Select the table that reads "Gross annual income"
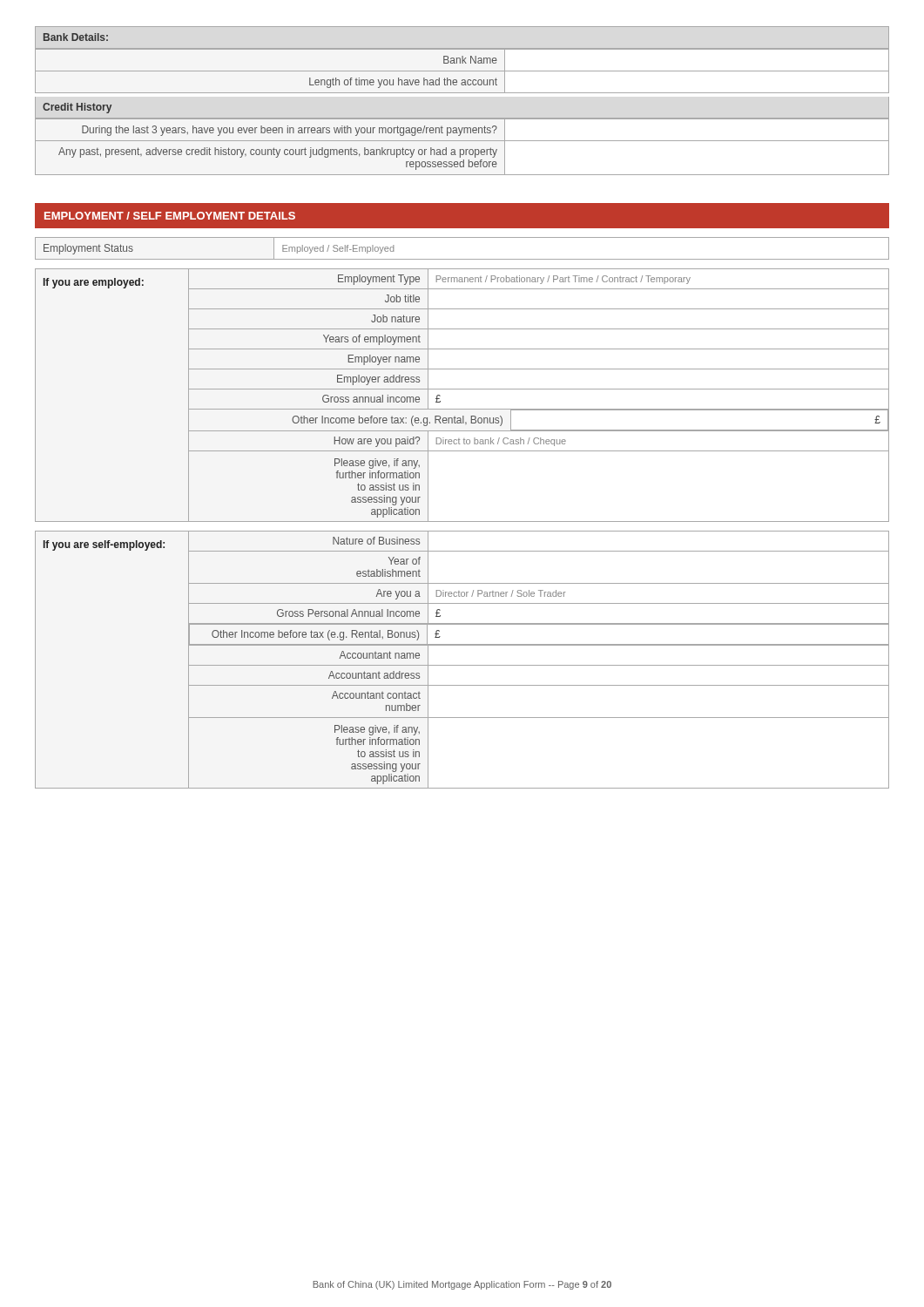The width and height of the screenshot is (924, 1307). 462,395
